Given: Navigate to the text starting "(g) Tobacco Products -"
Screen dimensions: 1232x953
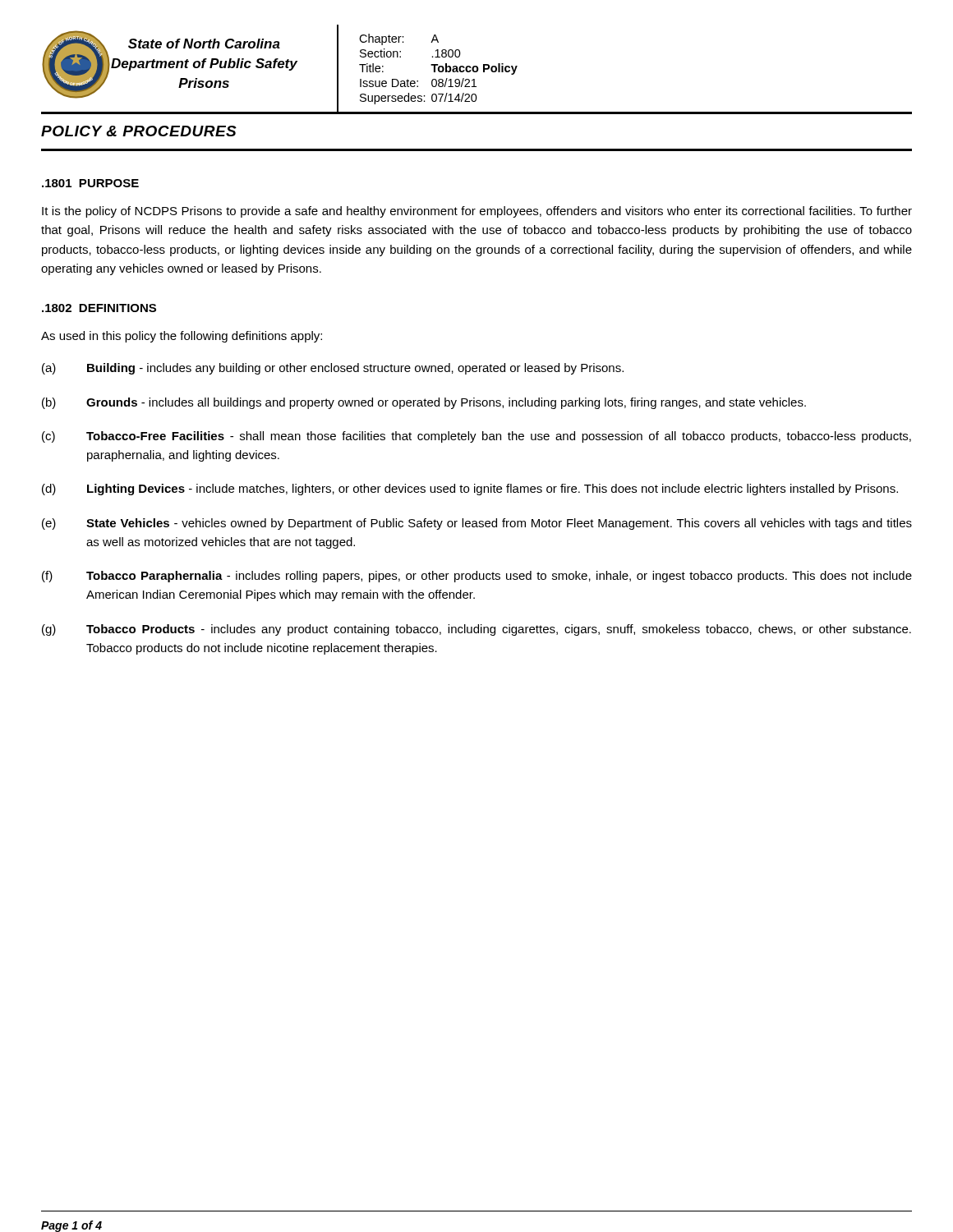Looking at the screenshot, I should pyautogui.click(x=476, y=638).
